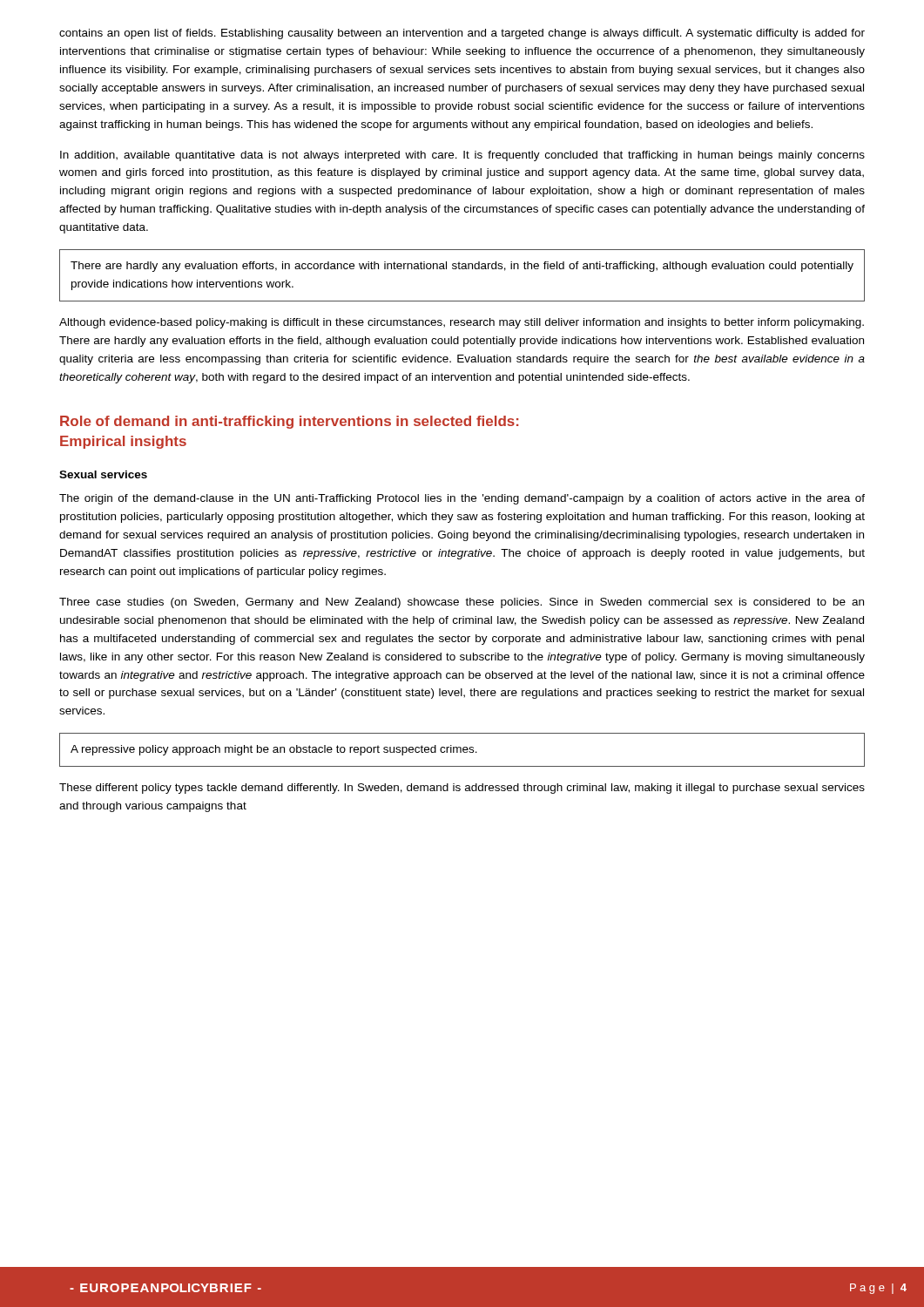Select the text block starting "In addition, available quantitative"
This screenshot has height=1307, width=924.
[462, 191]
